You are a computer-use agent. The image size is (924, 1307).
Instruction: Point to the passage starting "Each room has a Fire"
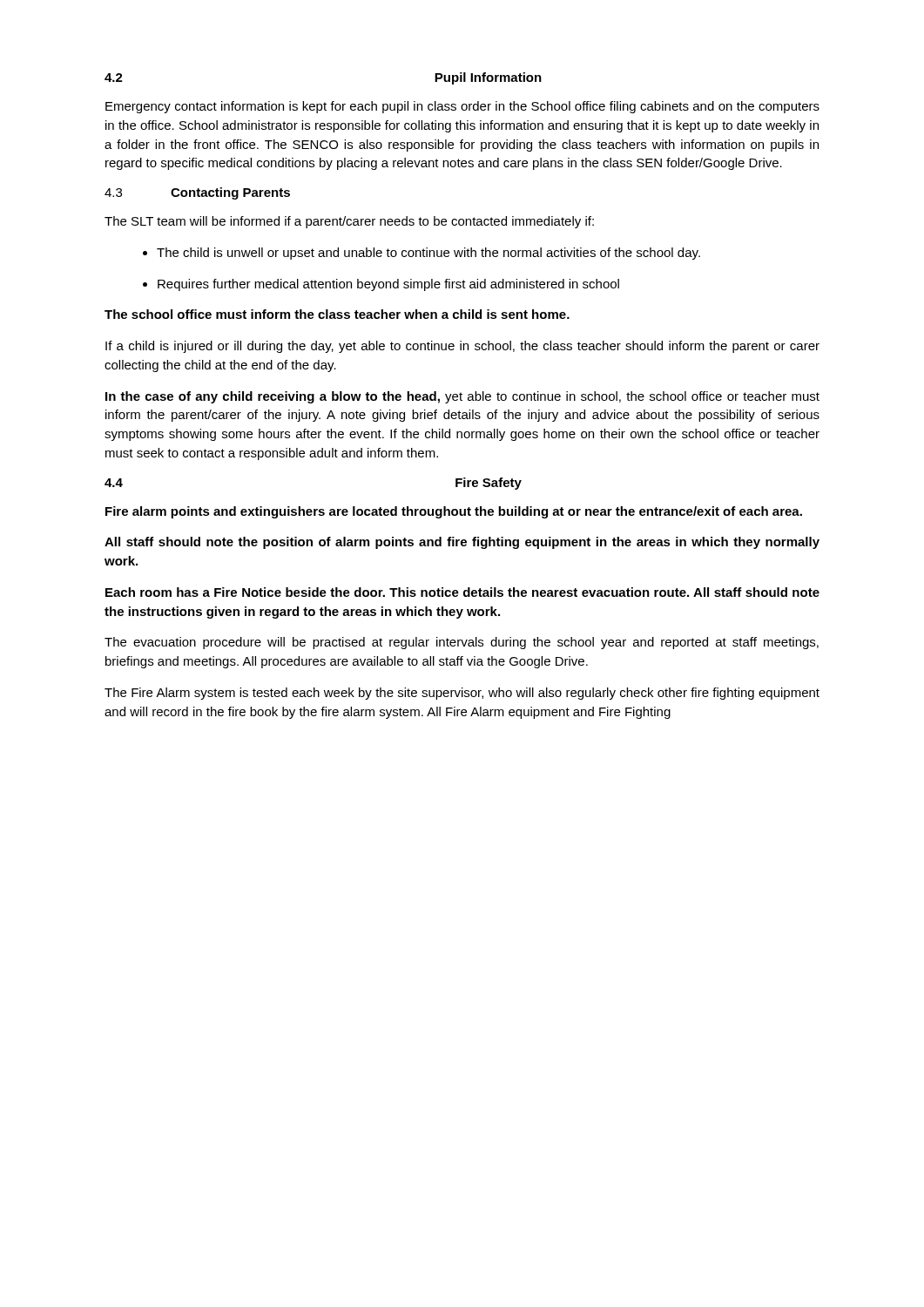coord(462,602)
